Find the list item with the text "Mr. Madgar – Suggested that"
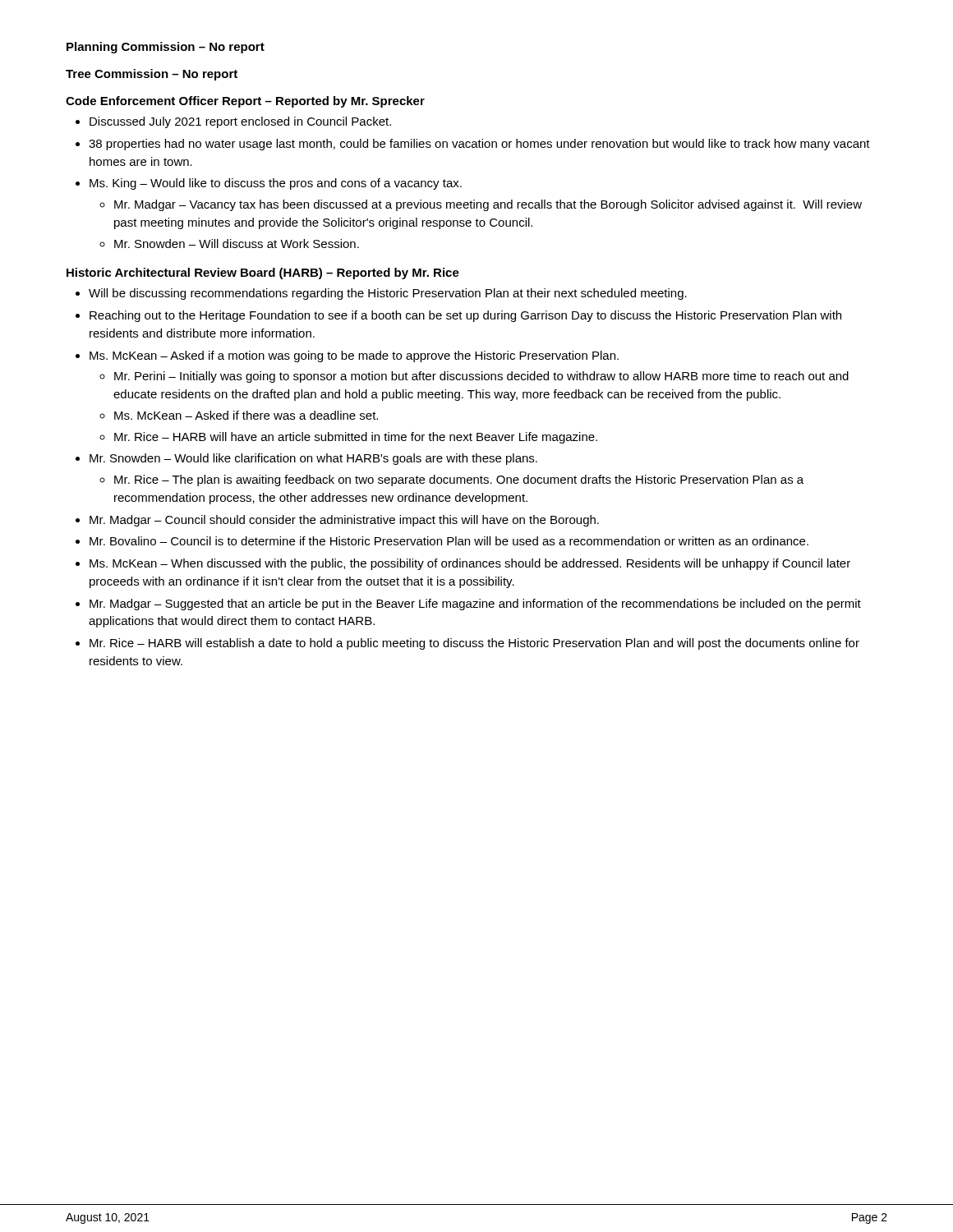 [x=475, y=612]
